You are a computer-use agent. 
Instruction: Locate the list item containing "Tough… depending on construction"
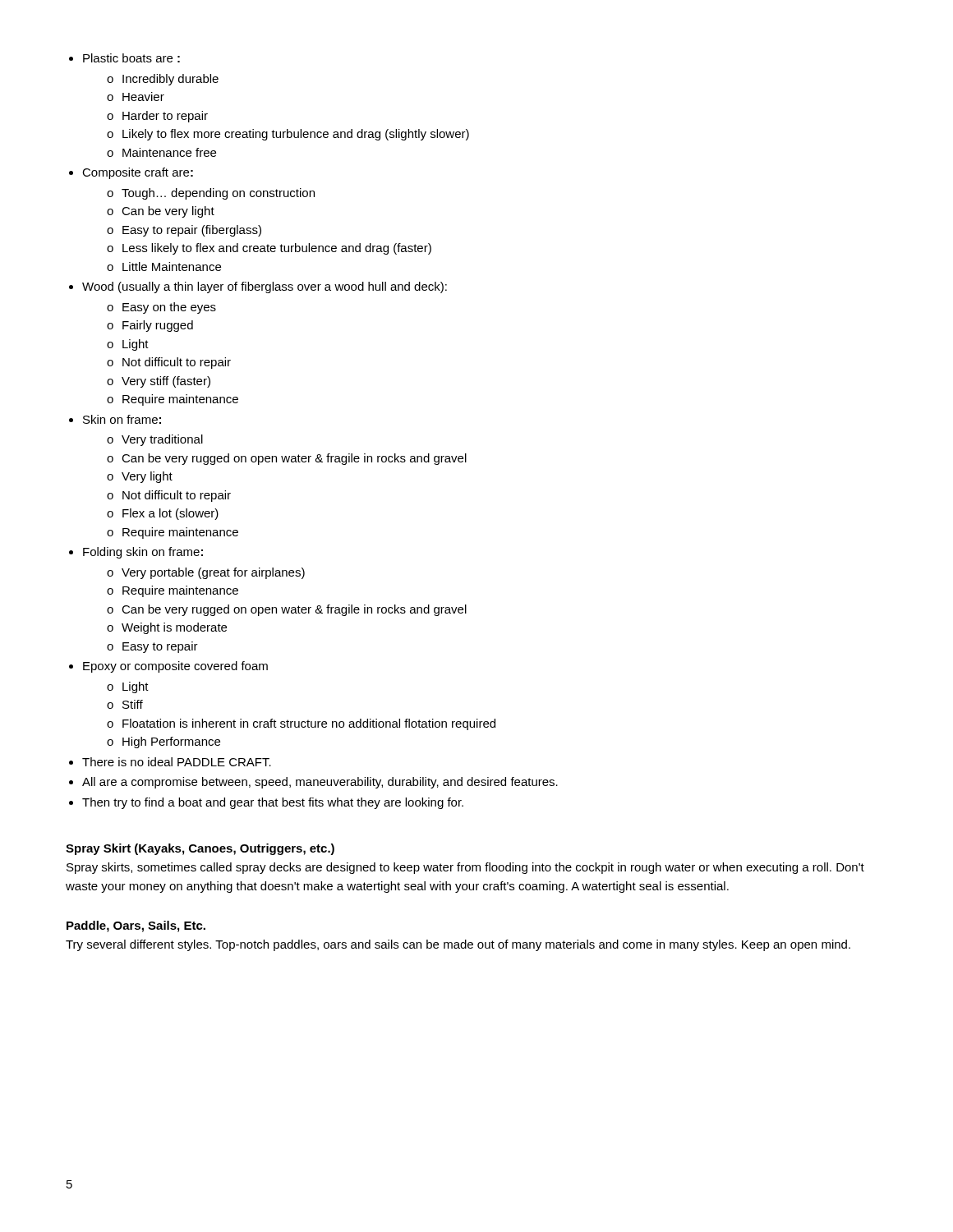[219, 192]
